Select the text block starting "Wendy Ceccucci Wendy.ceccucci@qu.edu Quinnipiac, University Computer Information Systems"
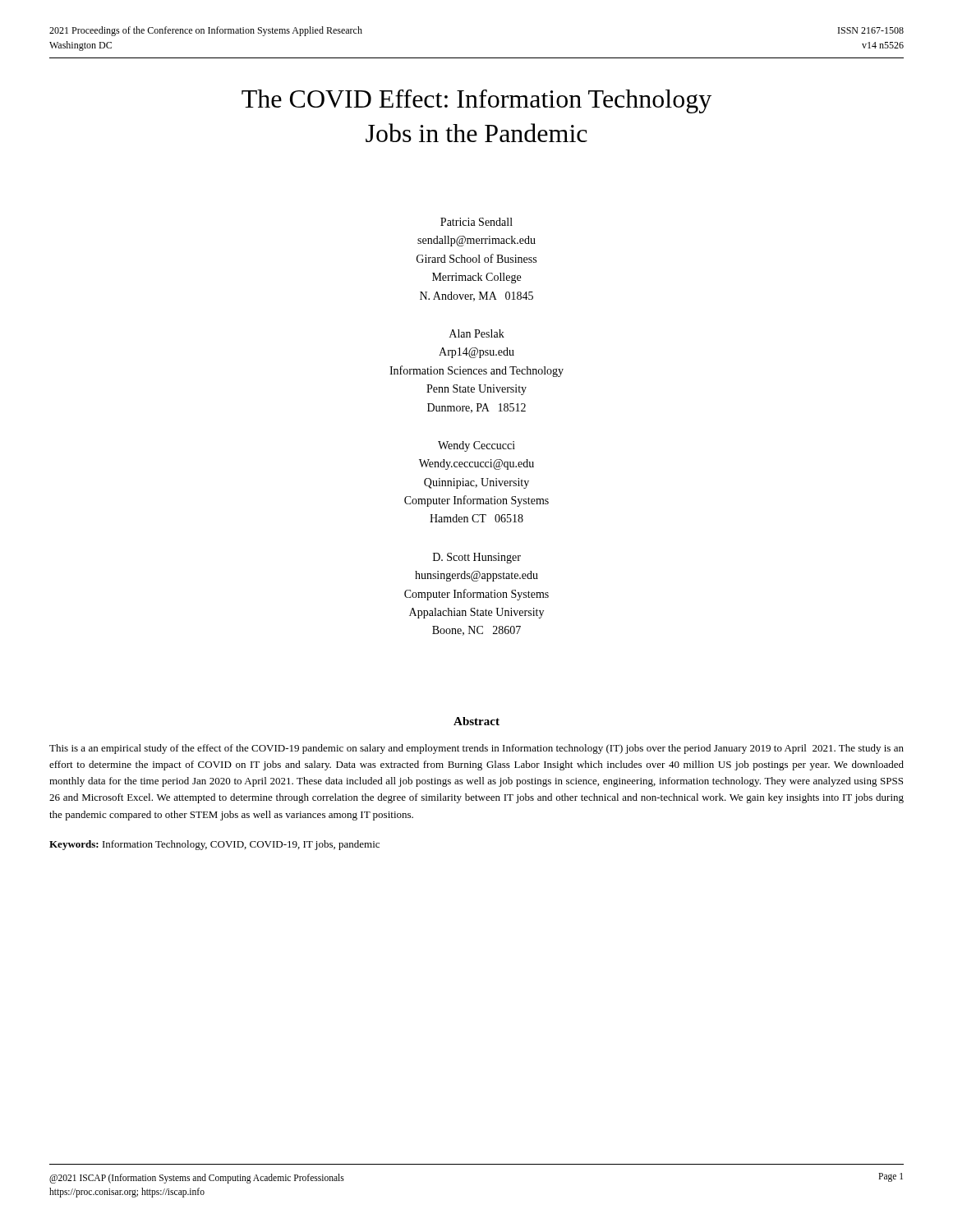Viewport: 953px width, 1232px height. click(x=476, y=482)
